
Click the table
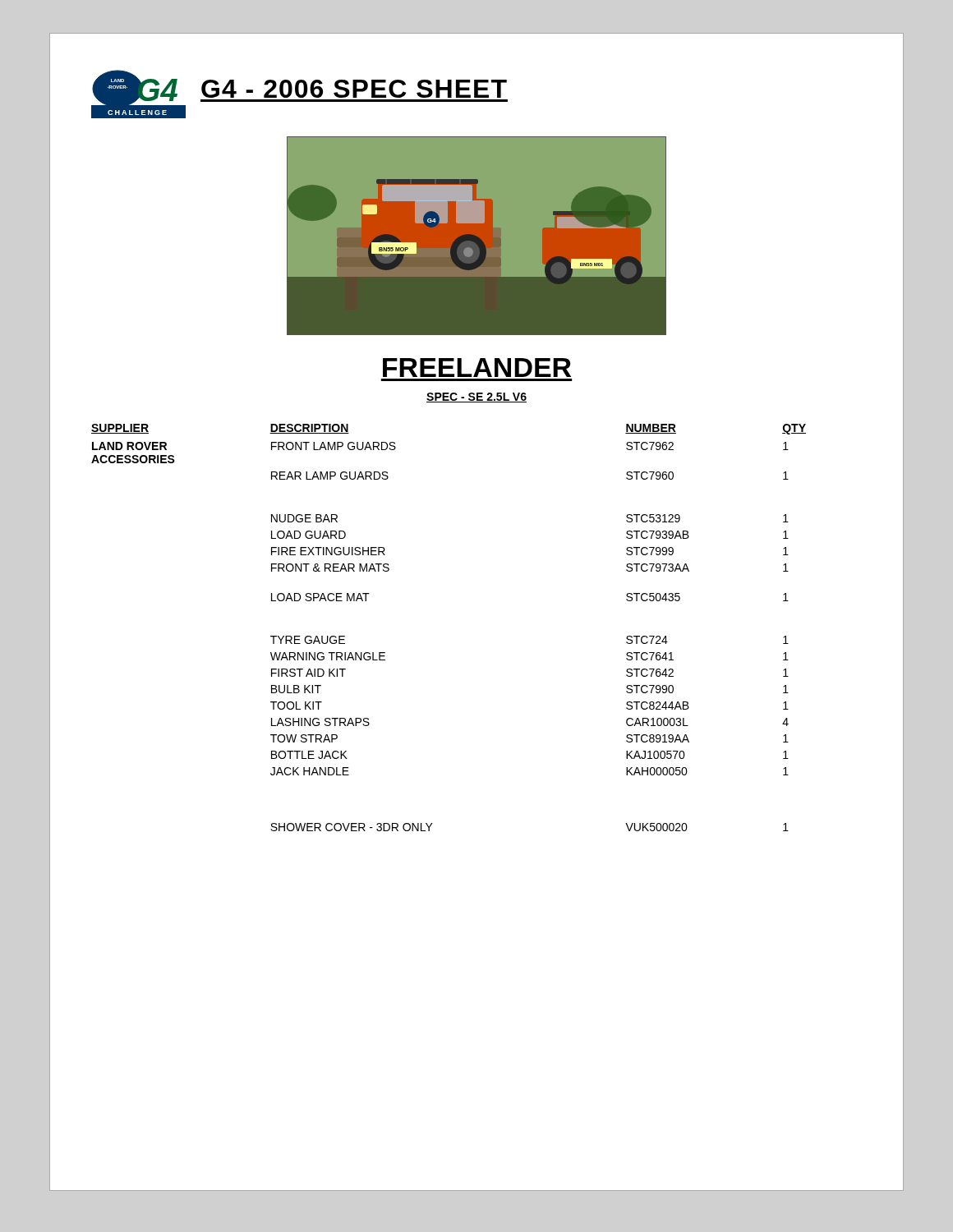click(x=476, y=627)
